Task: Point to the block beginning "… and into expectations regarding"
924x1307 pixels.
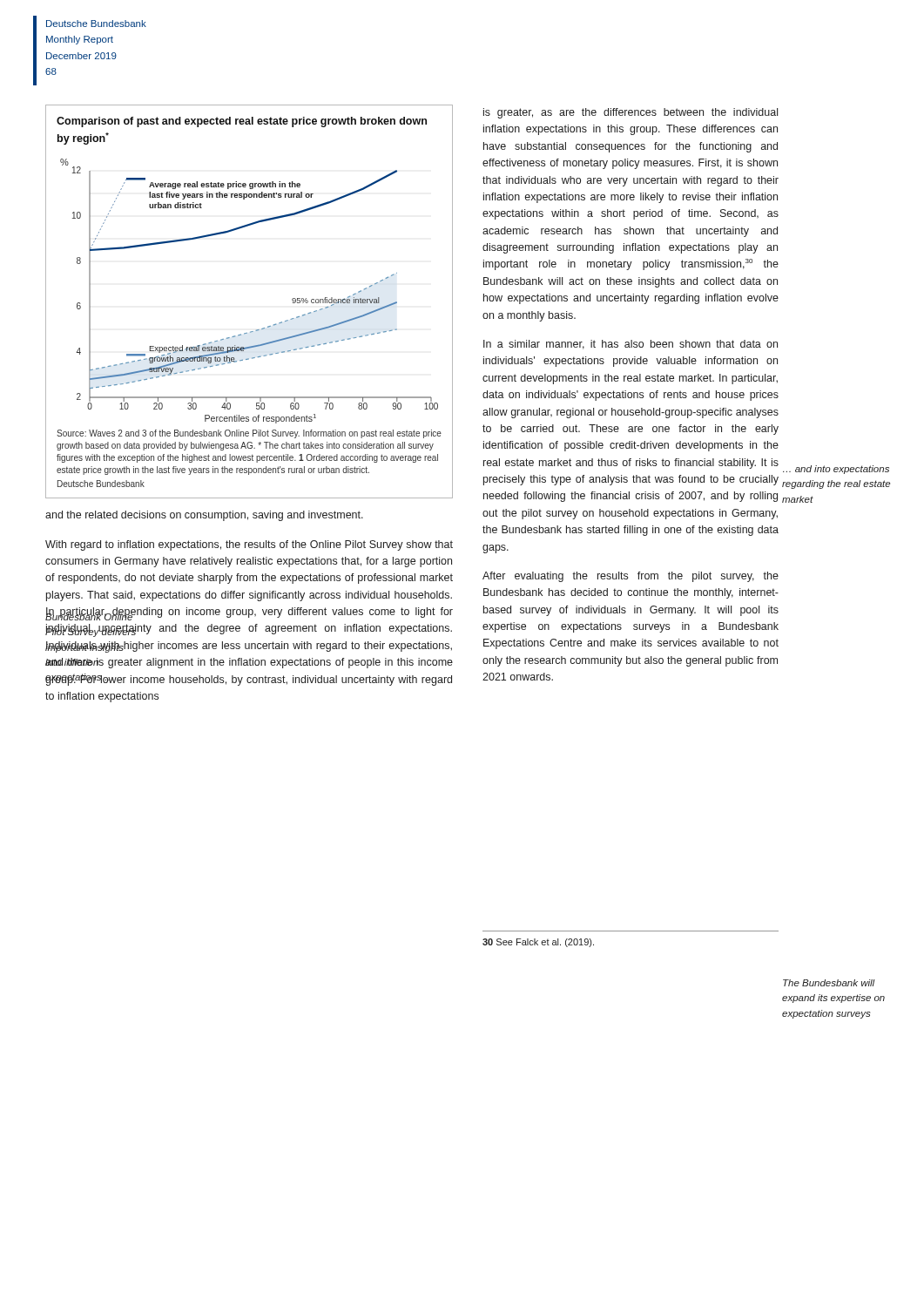Action: click(x=836, y=484)
